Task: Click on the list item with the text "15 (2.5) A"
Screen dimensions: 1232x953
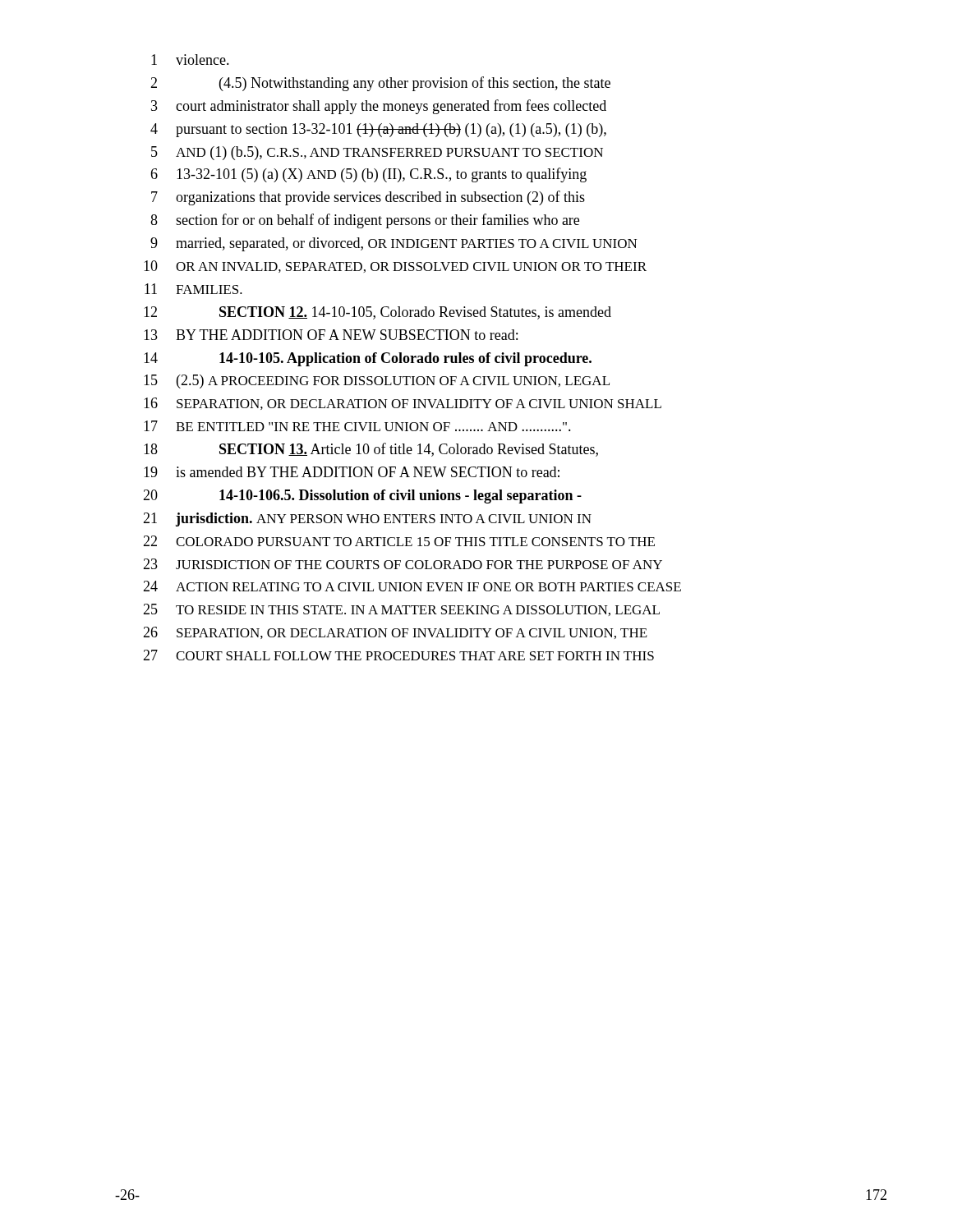Action: (501, 381)
